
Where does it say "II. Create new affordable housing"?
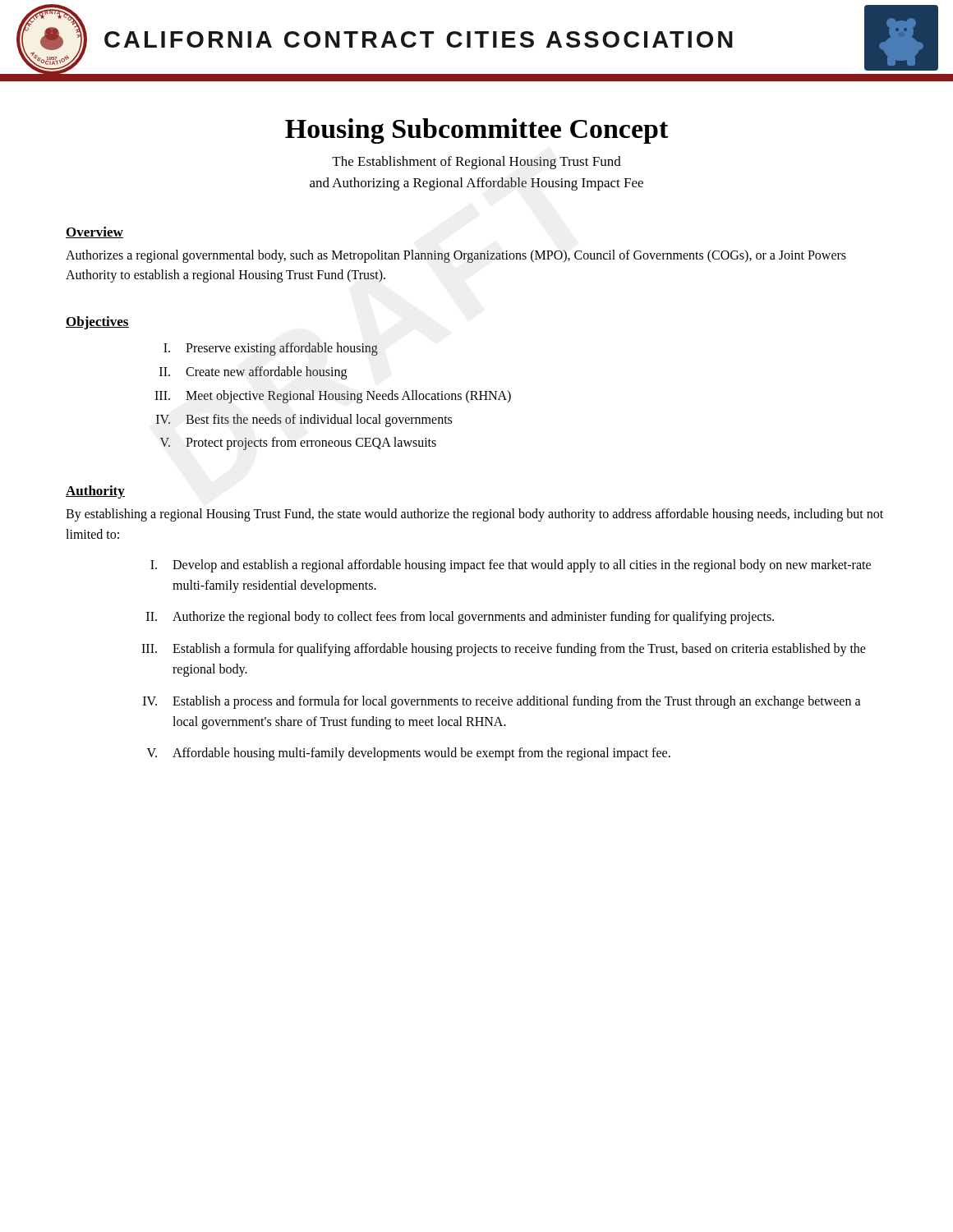click(x=253, y=373)
